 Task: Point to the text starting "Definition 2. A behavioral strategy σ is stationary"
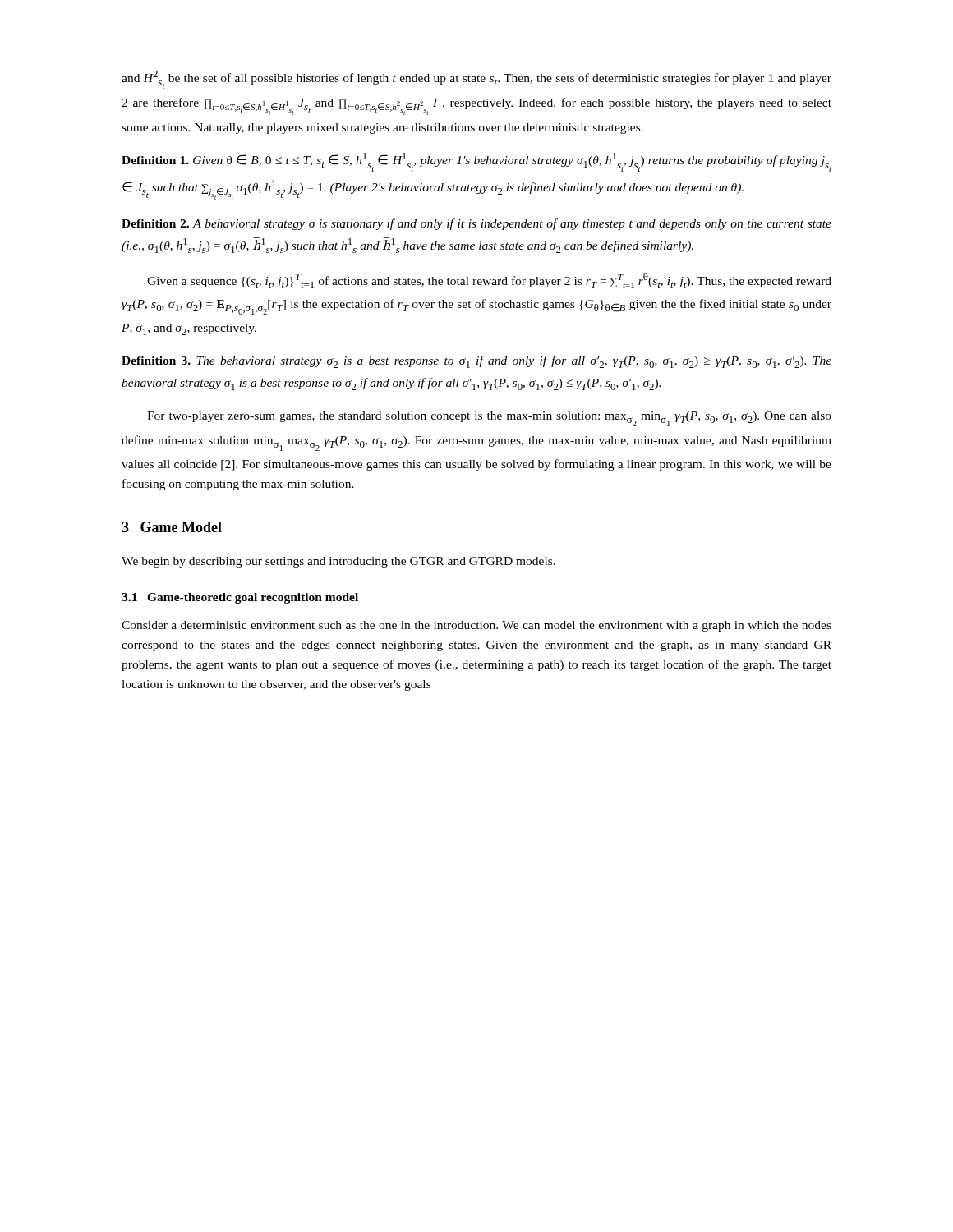[x=476, y=236]
